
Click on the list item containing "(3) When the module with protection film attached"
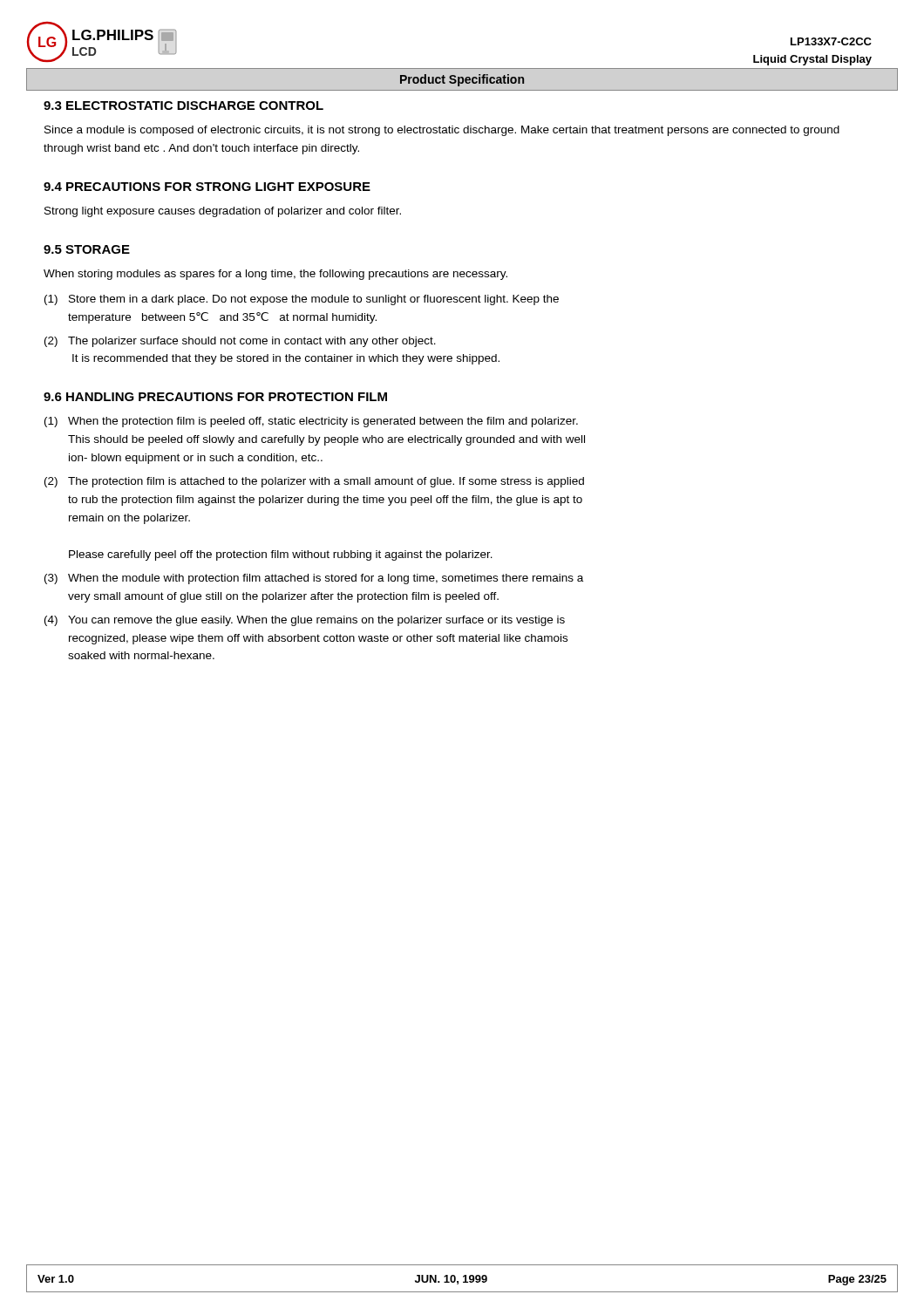point(462,587)
